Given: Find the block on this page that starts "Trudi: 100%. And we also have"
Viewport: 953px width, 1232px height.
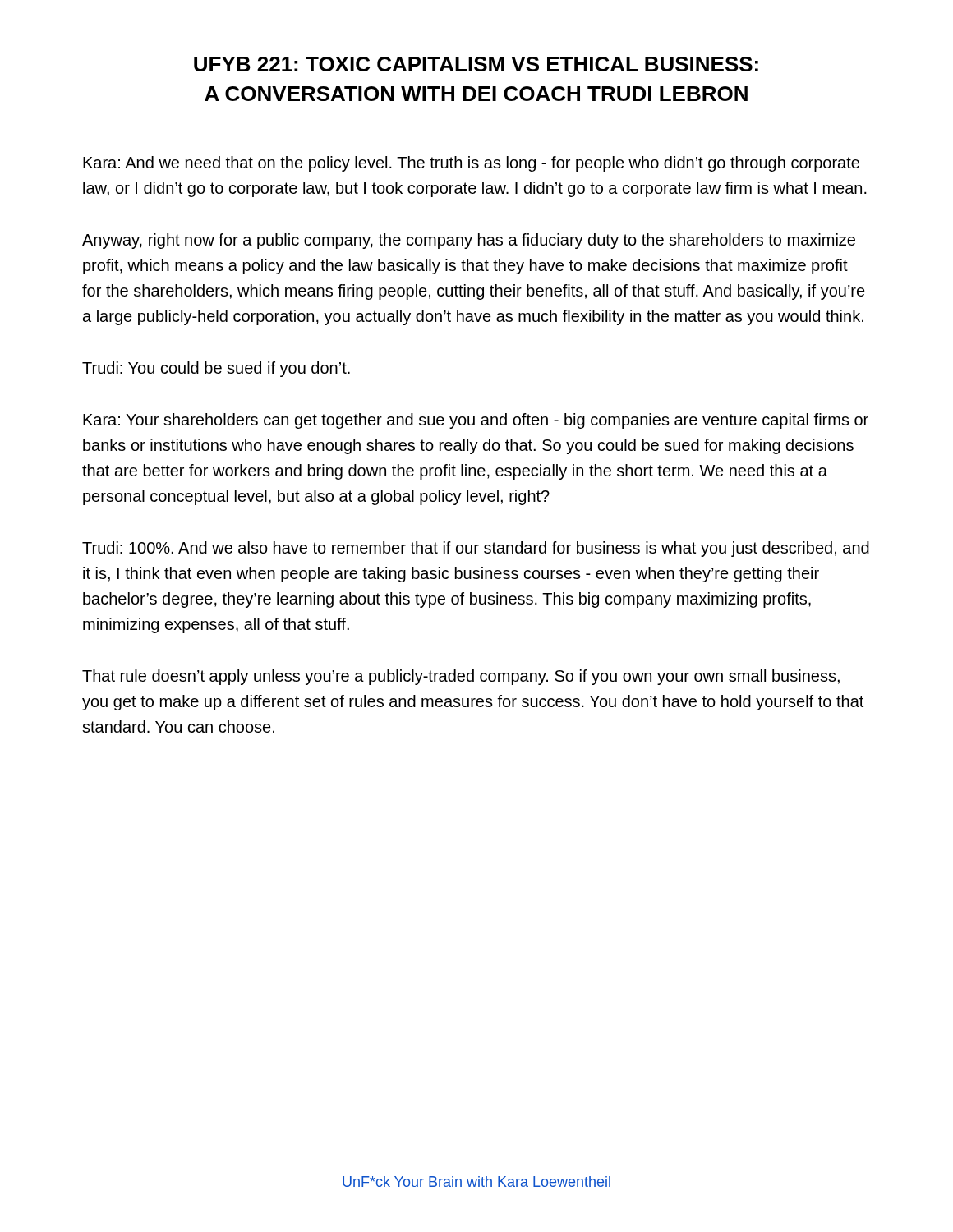Looking at the screenshot, I should tap(476, 586).
